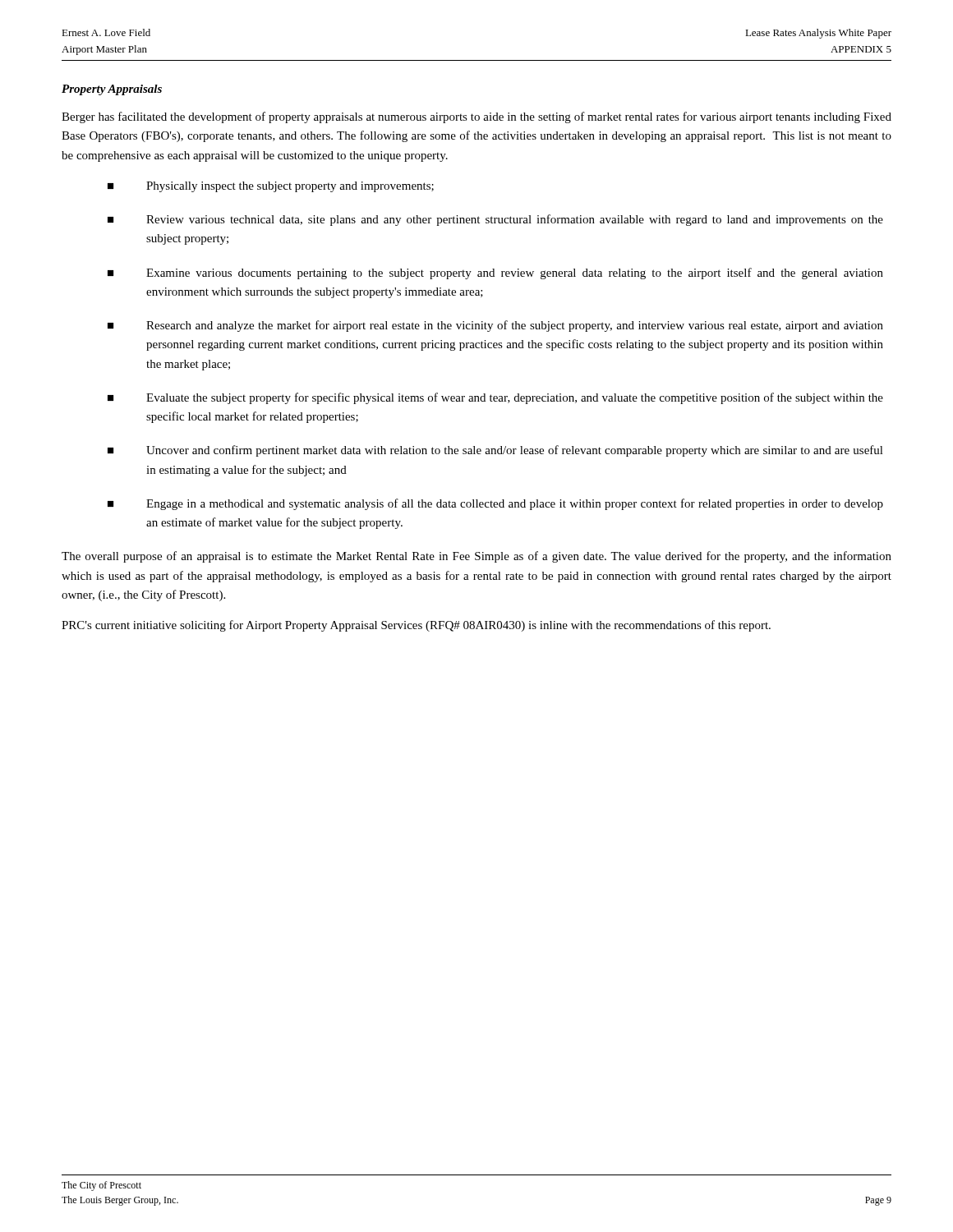Where is the passage that starts "■ Engage in a methodical and systematic analysis"?
953x1232 pixels.
click(476, 513)
